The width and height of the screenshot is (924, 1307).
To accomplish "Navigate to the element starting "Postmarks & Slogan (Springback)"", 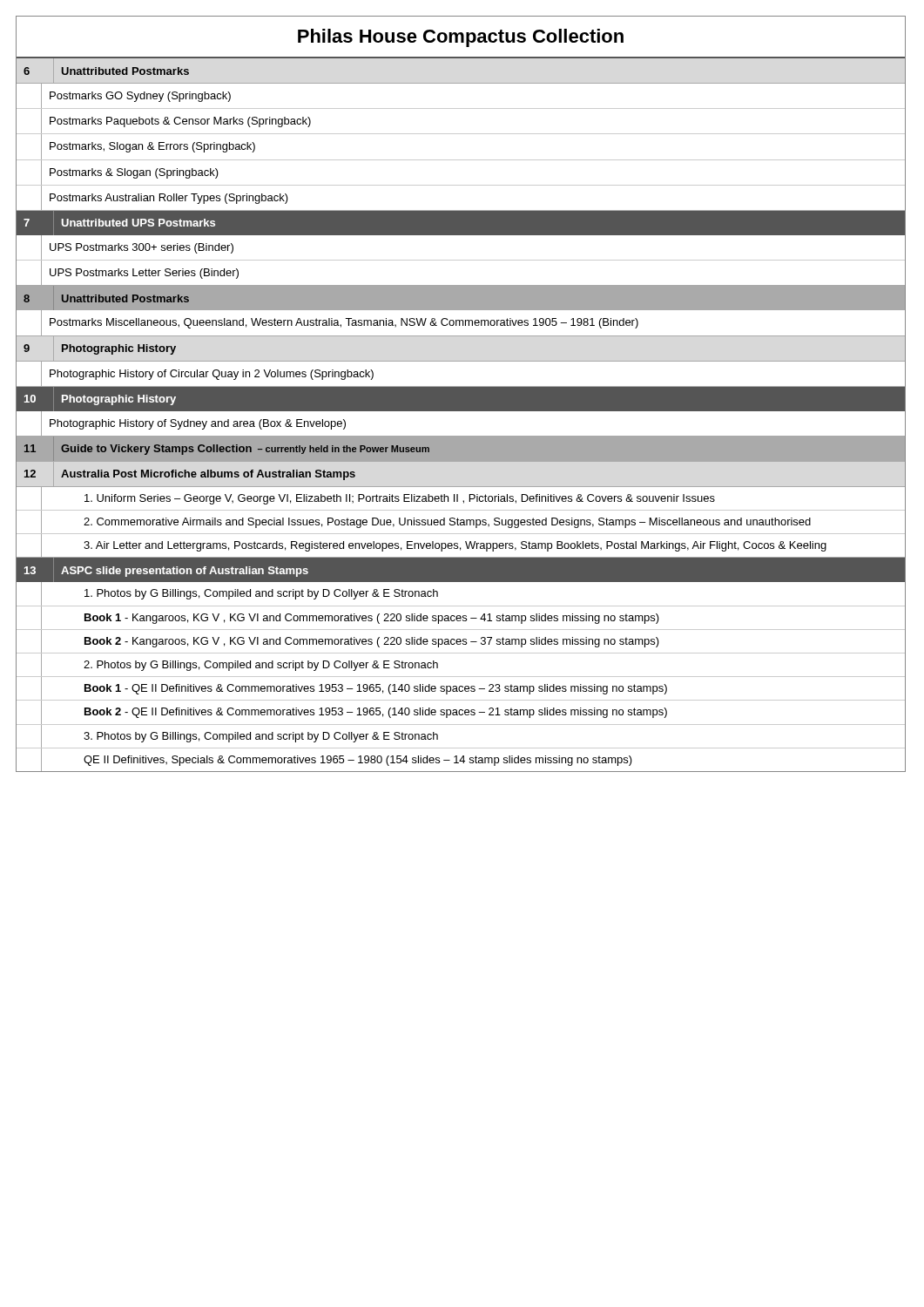I will click(134, 172).
